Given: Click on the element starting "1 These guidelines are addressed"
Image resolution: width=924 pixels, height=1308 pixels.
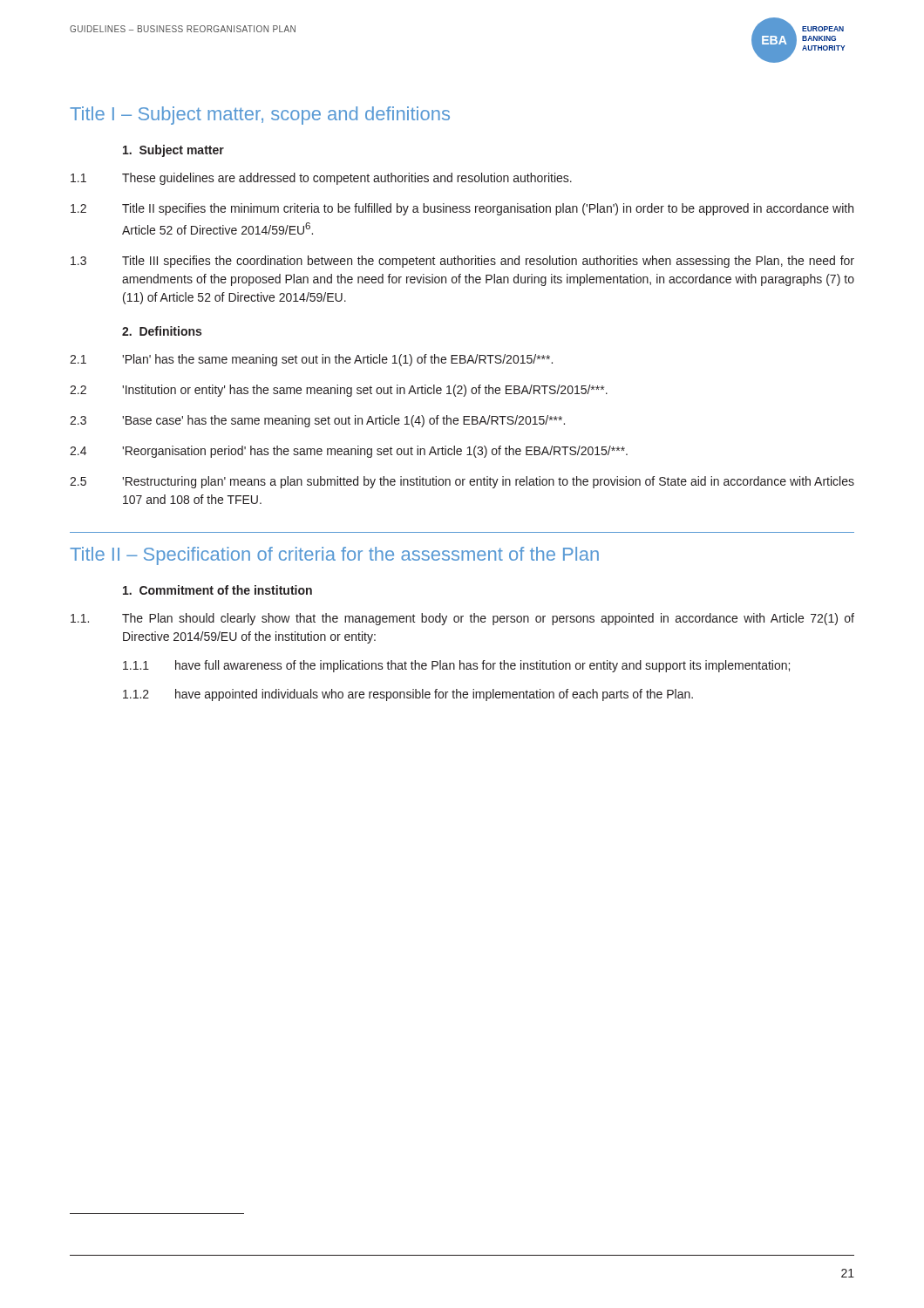Looking at the screenshot, I should 462,178.
